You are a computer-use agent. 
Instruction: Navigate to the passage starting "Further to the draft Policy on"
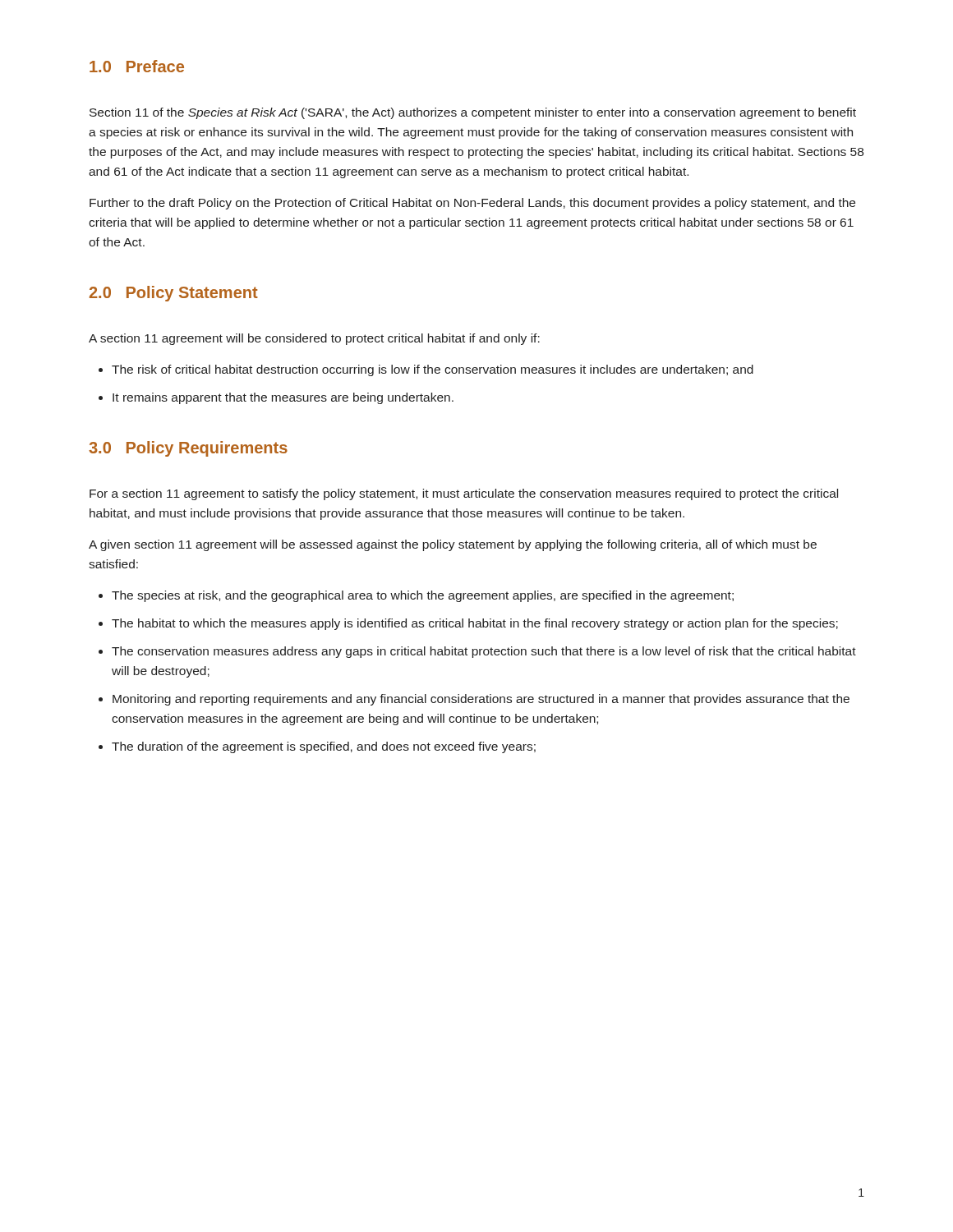(476, 223)
